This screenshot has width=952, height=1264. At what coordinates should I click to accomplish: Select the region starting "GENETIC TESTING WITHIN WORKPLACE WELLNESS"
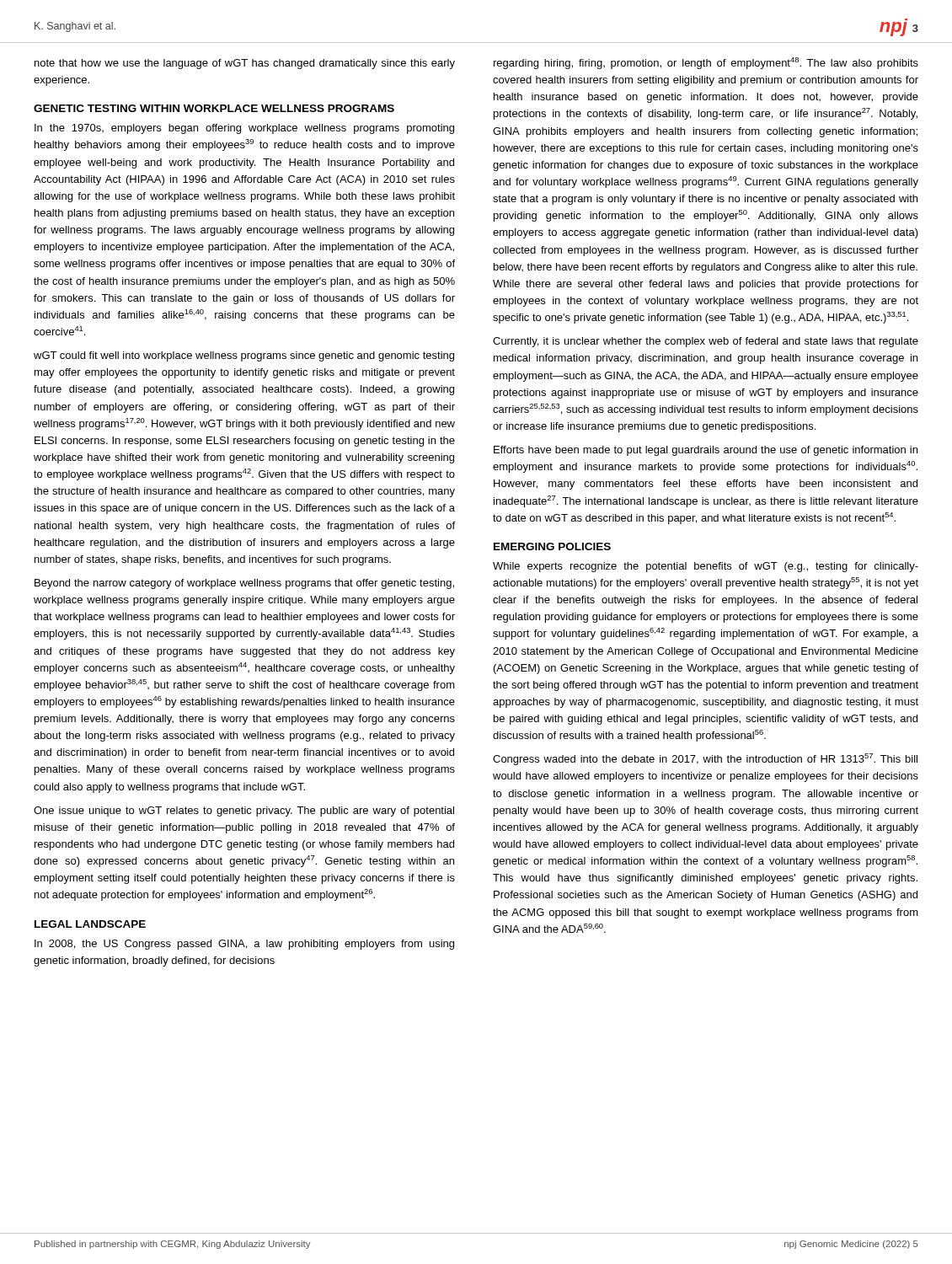[x=214, y=109]
